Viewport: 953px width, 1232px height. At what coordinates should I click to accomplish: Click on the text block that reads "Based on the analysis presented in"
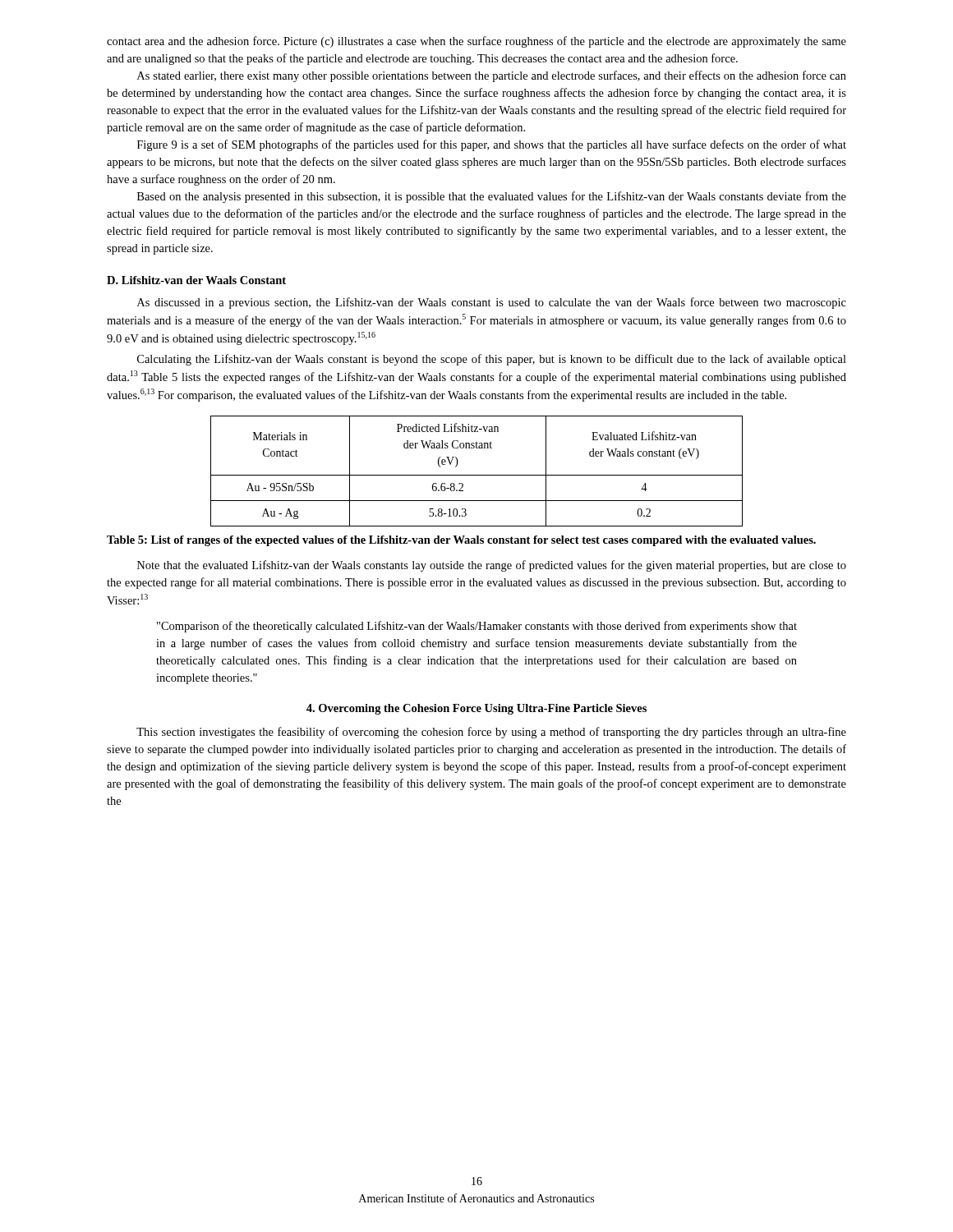pyautogui.click(x=476, y=223)
